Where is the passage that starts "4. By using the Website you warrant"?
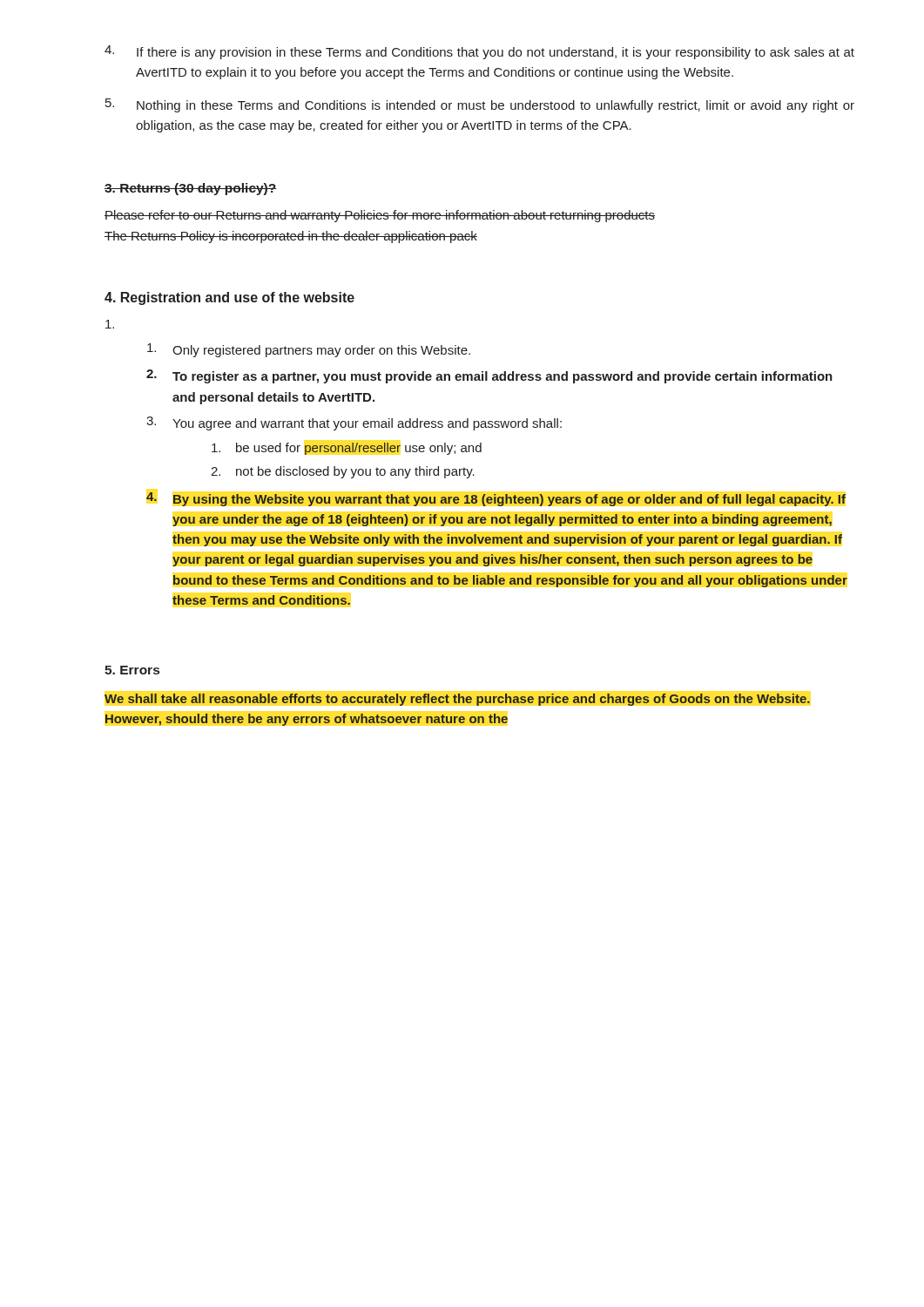Screen dimensions: 1307x924 (x=500, y=549)
